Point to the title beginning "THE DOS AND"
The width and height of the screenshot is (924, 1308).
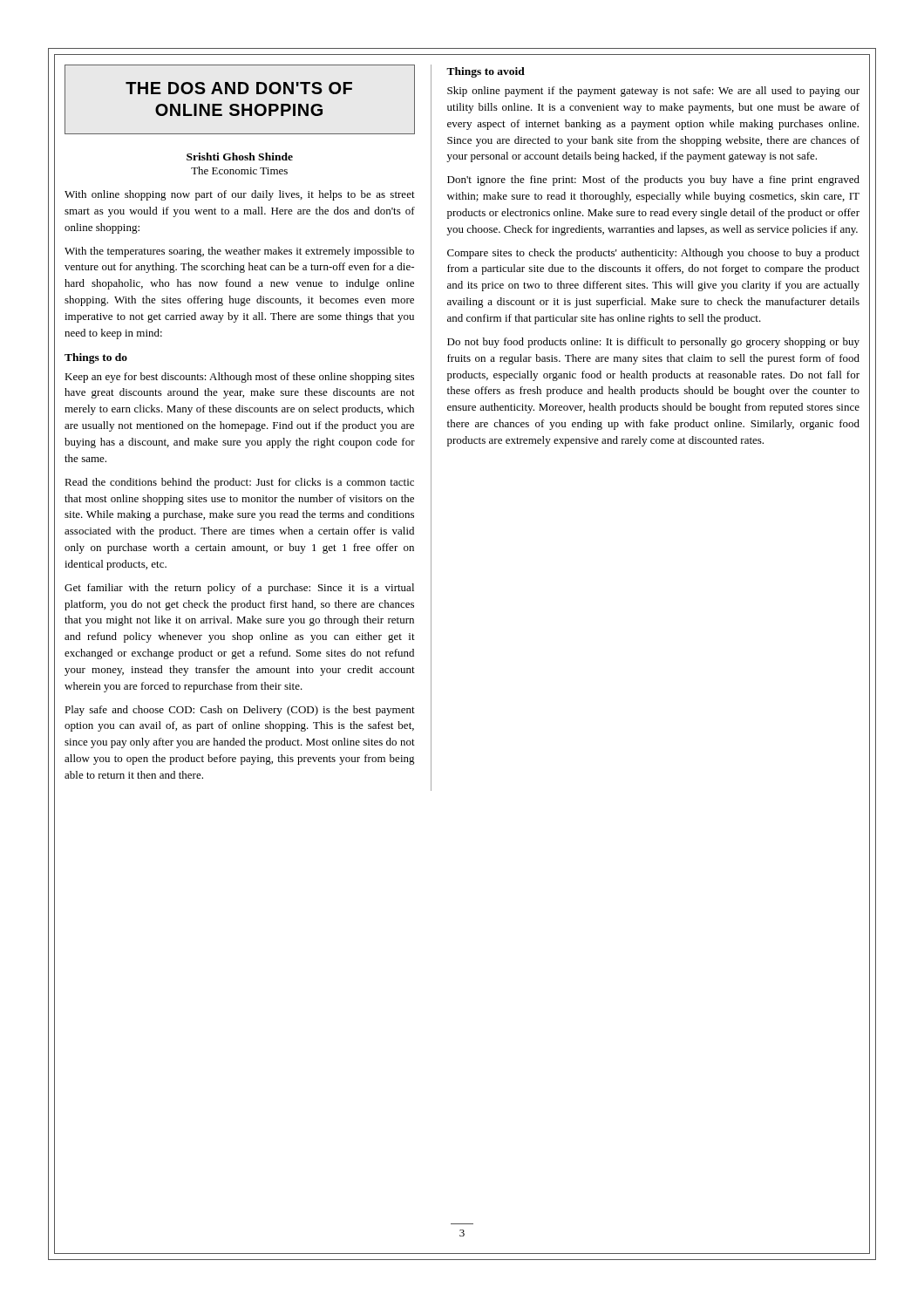pyautogui.click(x=240, y=99)
